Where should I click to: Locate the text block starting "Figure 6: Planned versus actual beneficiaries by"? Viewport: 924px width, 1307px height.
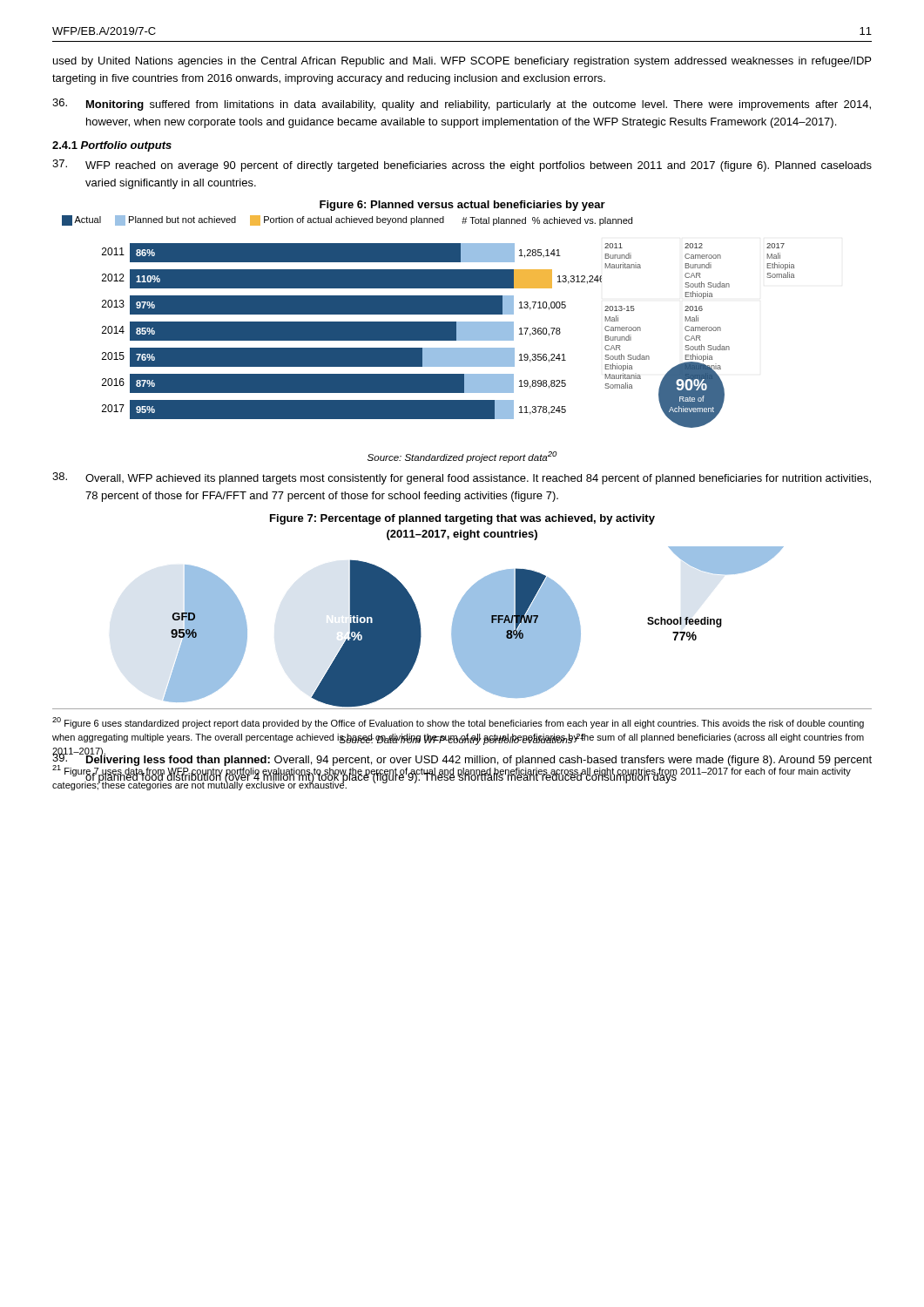(462, 205)
